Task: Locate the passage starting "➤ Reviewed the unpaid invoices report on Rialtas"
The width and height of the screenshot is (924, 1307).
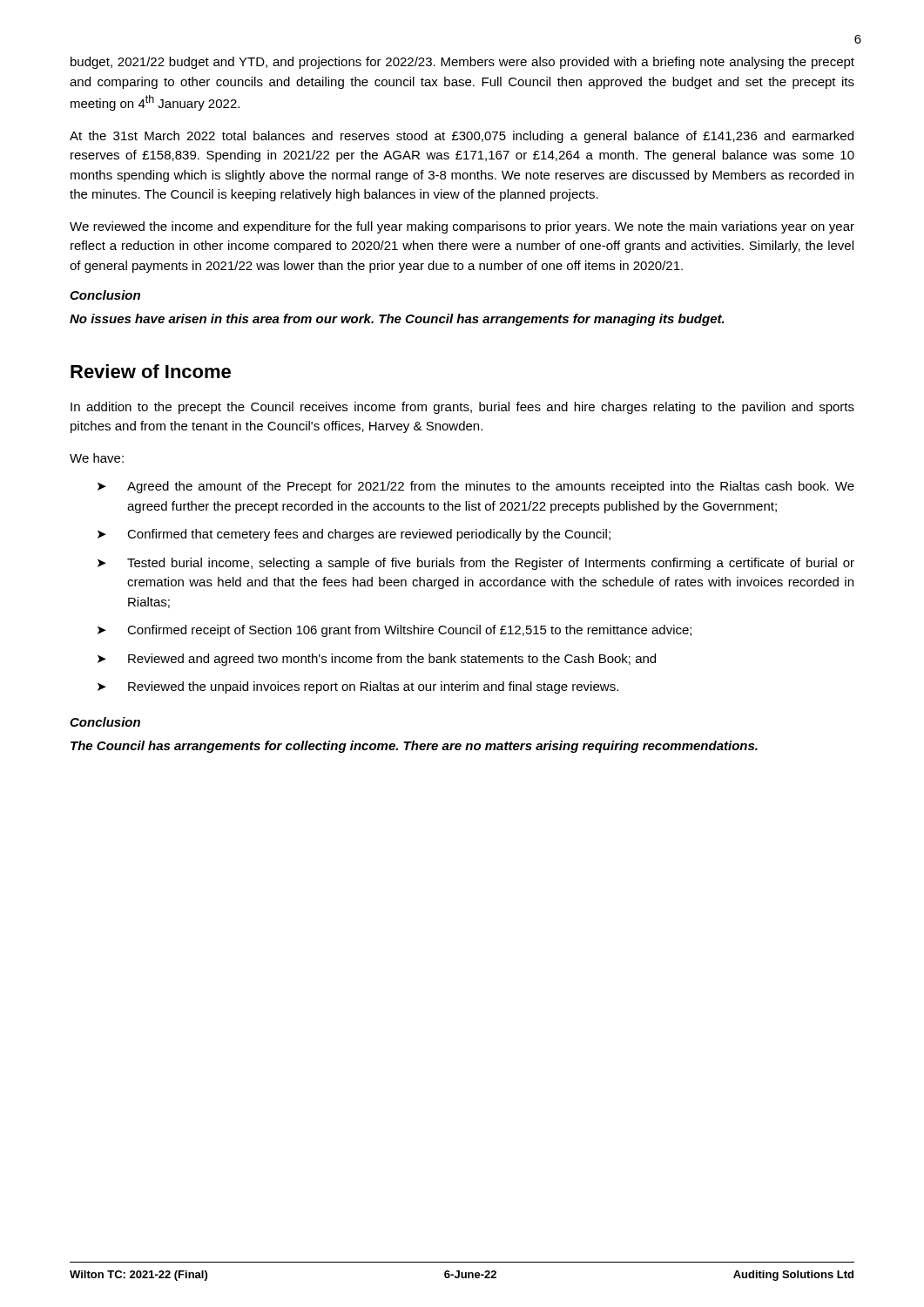Action: click(x=475, y=687)
